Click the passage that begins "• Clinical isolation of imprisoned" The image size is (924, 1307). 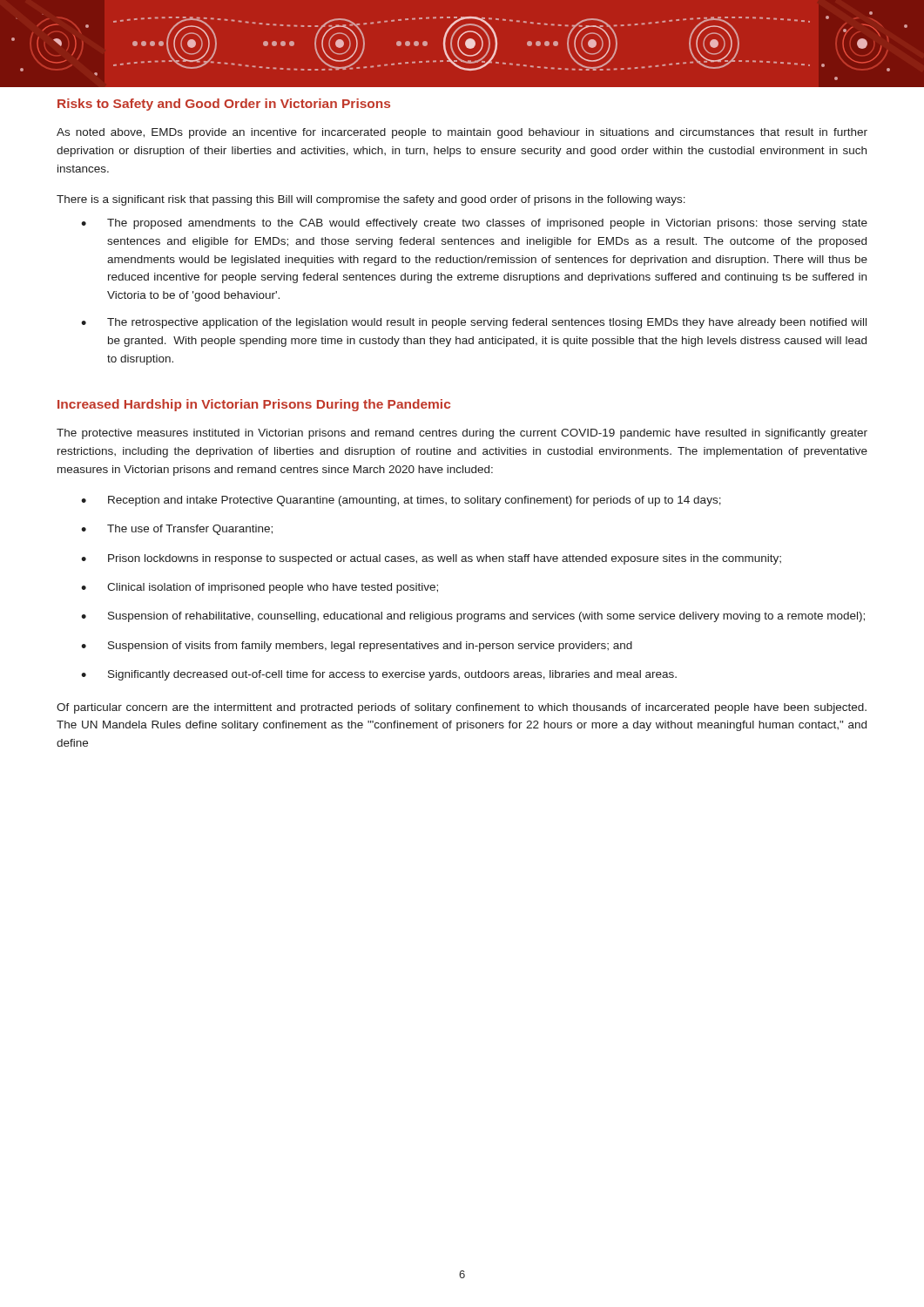point(260,588)
